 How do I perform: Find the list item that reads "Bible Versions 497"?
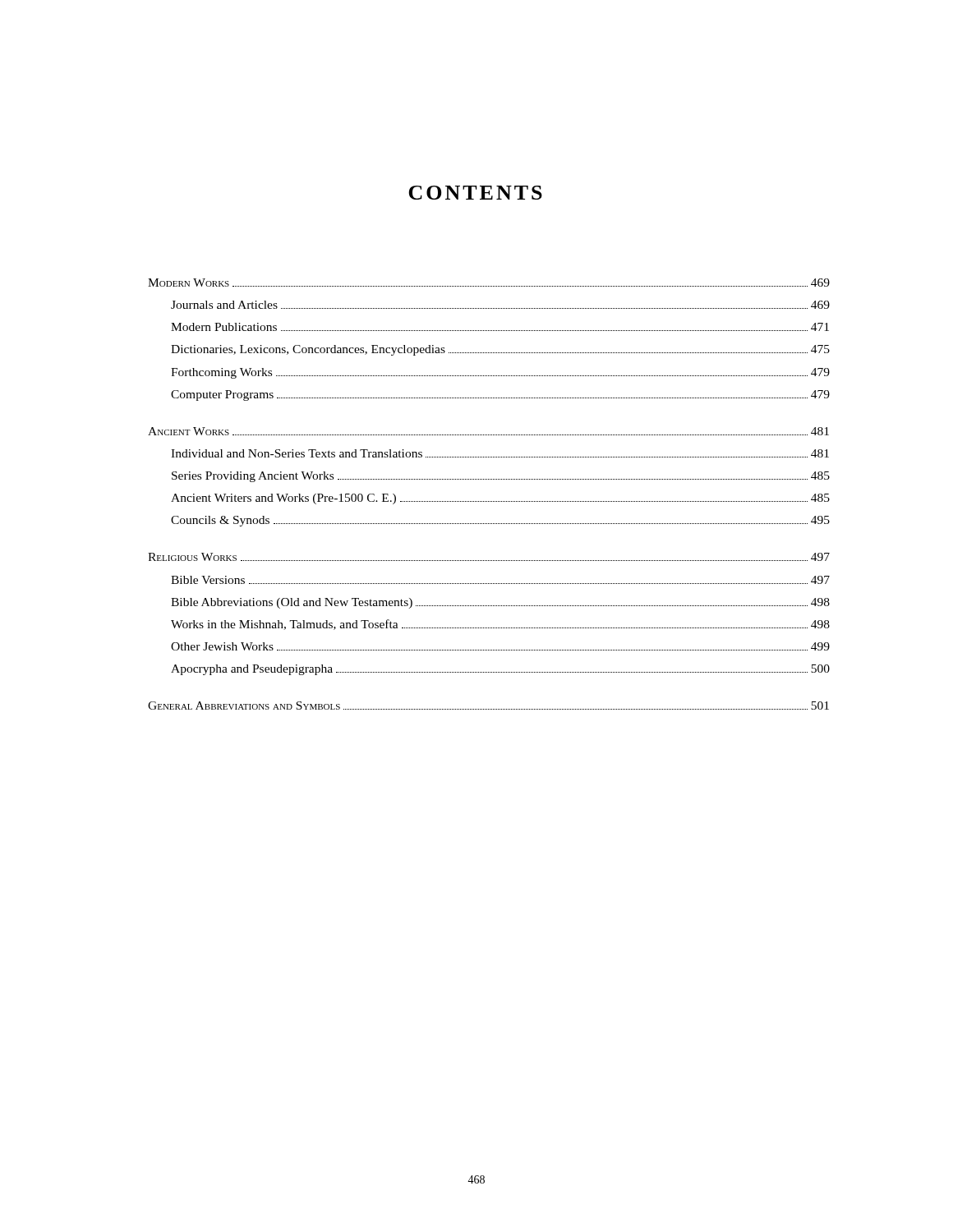[x=500, y=579]
